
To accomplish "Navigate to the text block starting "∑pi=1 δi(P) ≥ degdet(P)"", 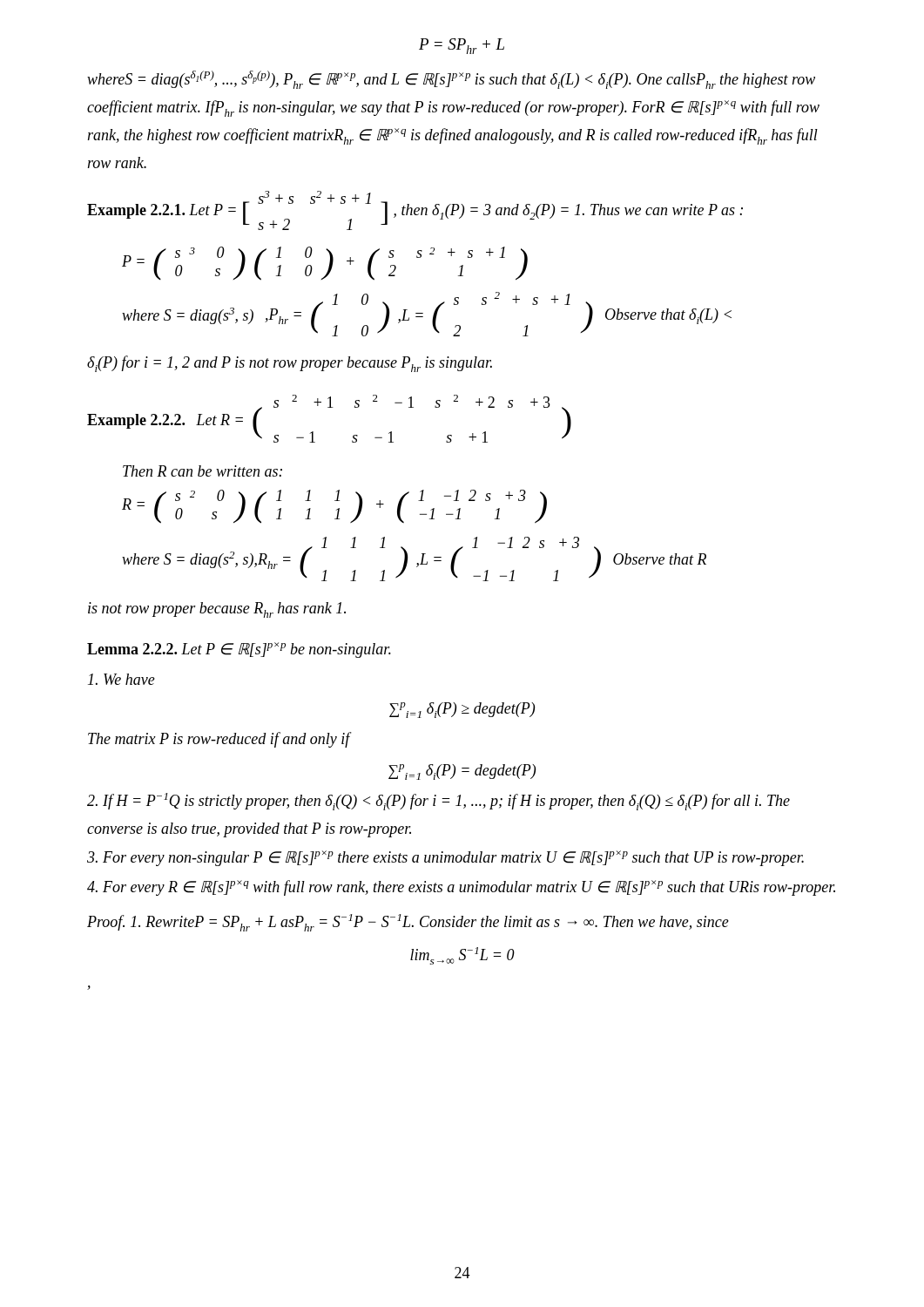I will tap(462, 709).
